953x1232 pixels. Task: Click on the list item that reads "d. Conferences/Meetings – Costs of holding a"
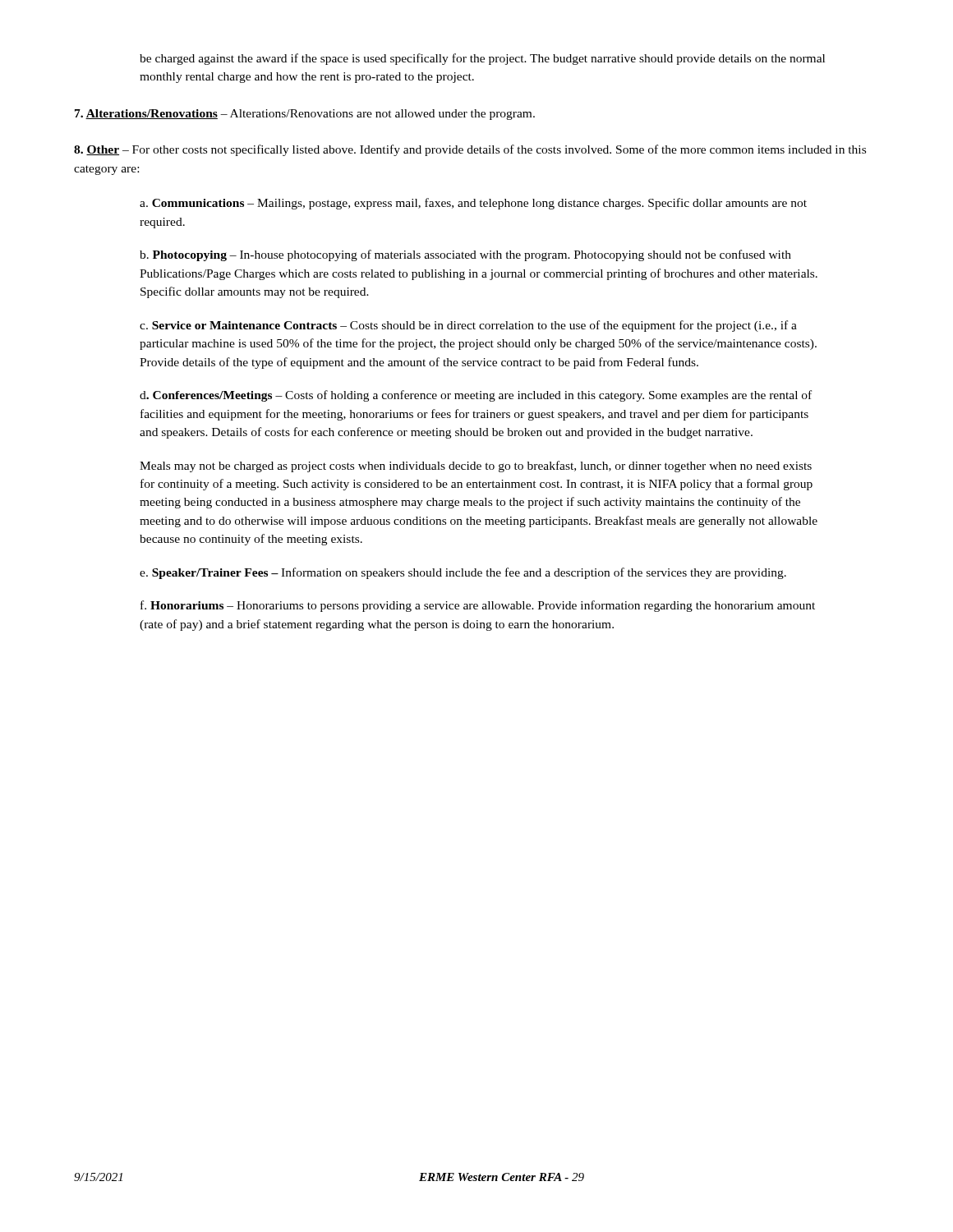click(485, 414)
